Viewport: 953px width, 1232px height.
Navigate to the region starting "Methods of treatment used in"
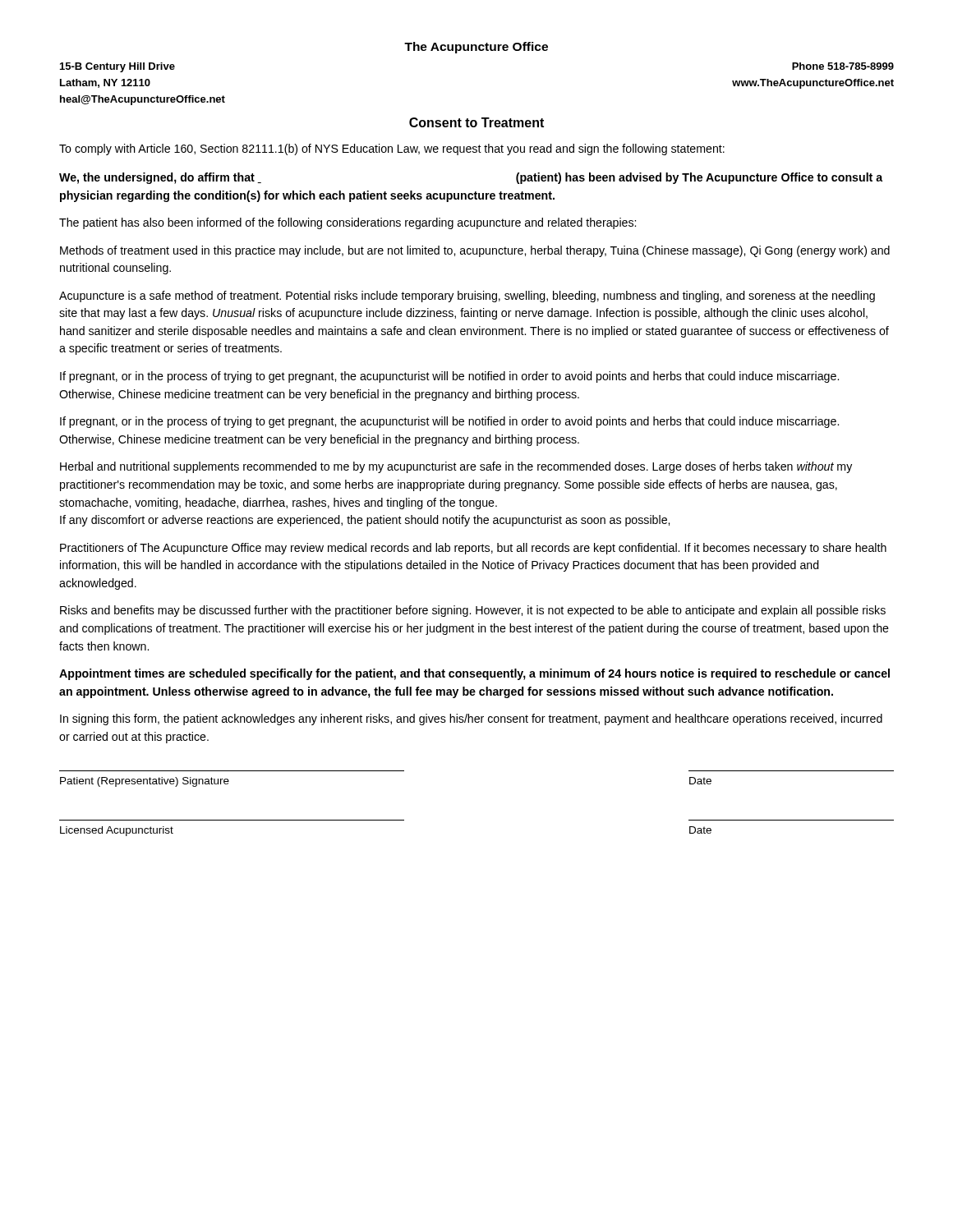pyautogui.click(x=475, y=259)
